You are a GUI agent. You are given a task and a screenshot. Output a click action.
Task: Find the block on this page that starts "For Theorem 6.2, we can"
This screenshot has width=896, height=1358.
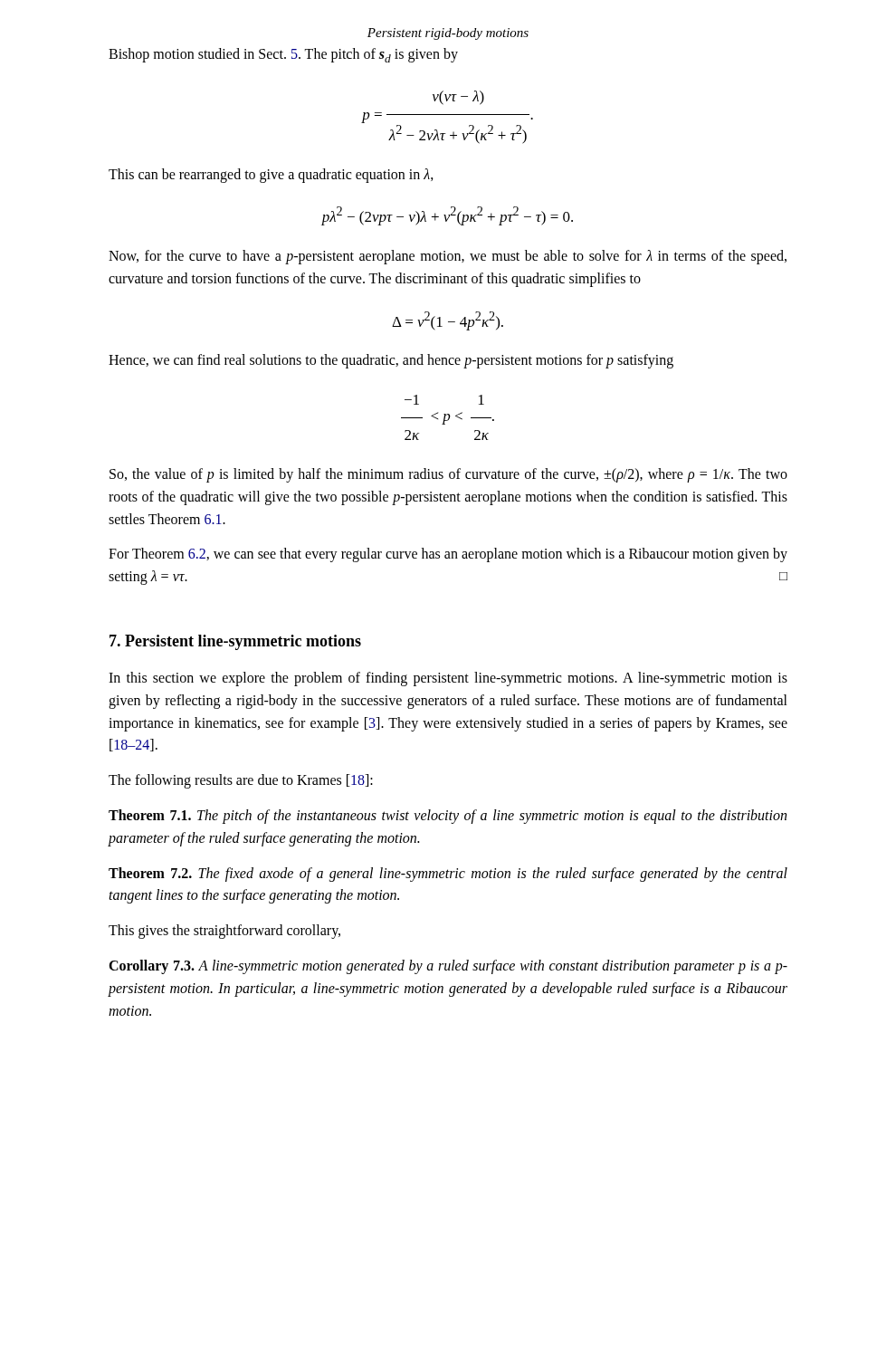[448, 566]
